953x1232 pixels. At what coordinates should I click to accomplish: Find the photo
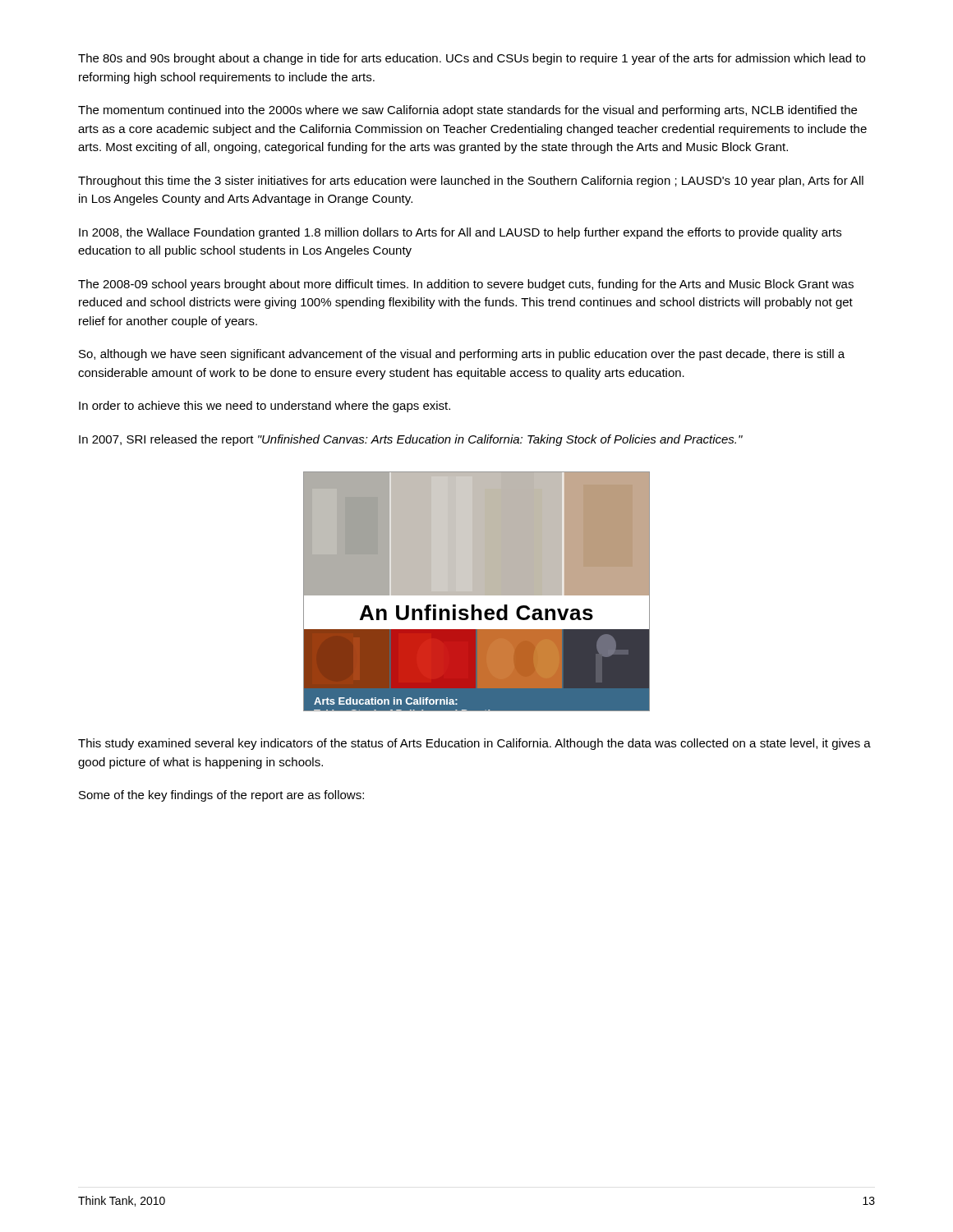(476, 591)
